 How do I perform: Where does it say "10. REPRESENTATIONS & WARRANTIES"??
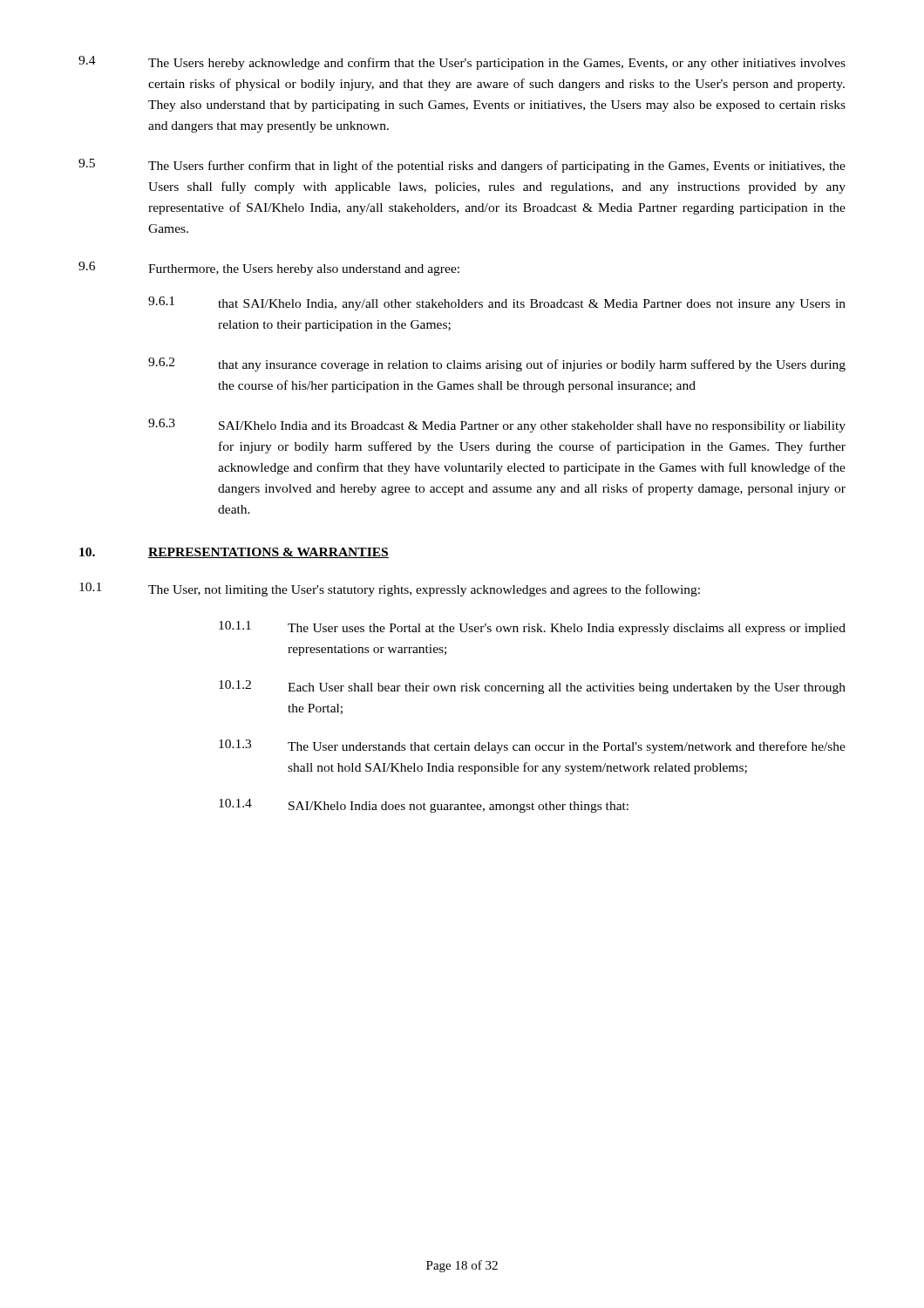click(x=233, y=552)
